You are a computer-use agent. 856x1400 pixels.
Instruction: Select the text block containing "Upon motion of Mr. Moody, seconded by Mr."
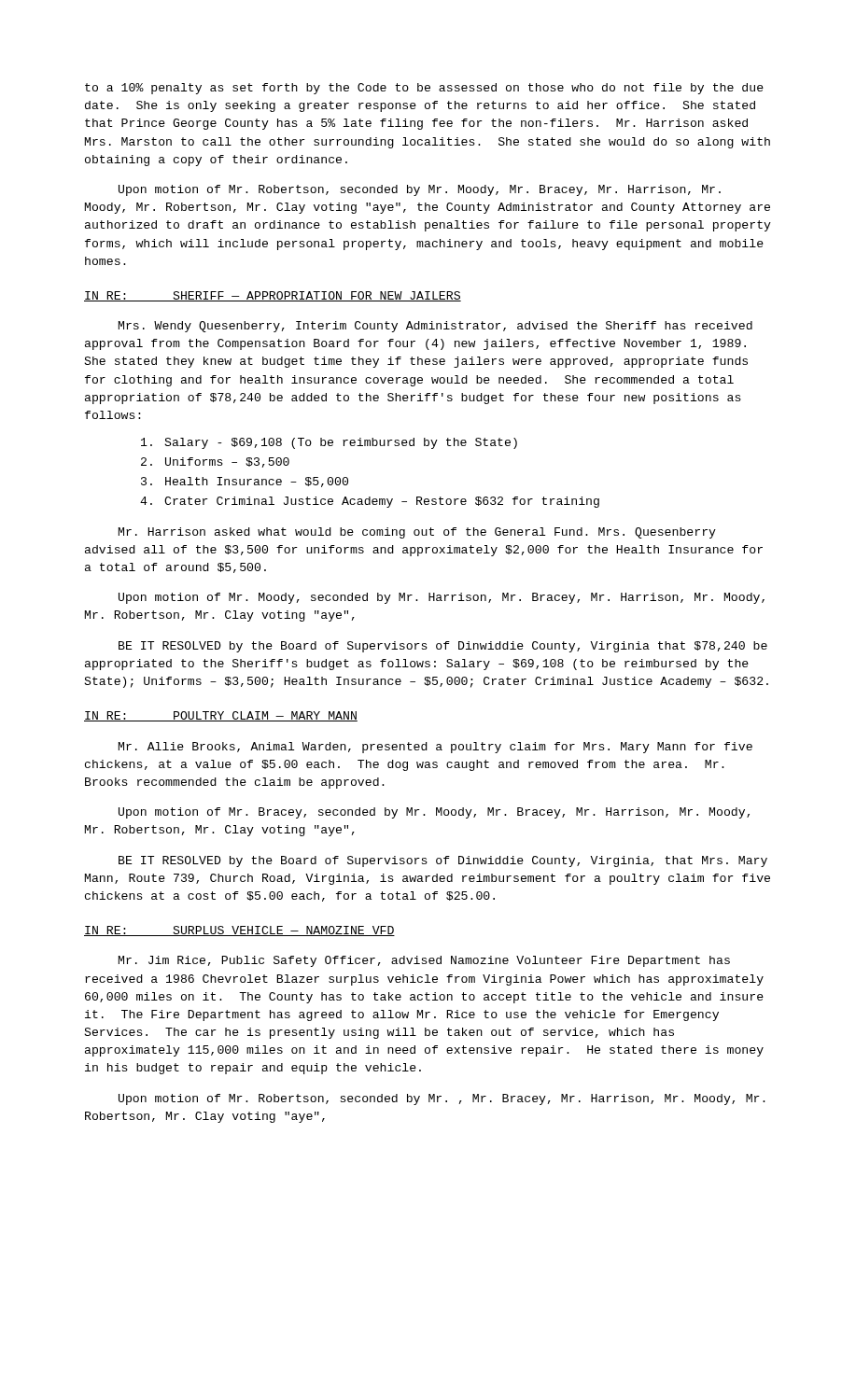428,607
